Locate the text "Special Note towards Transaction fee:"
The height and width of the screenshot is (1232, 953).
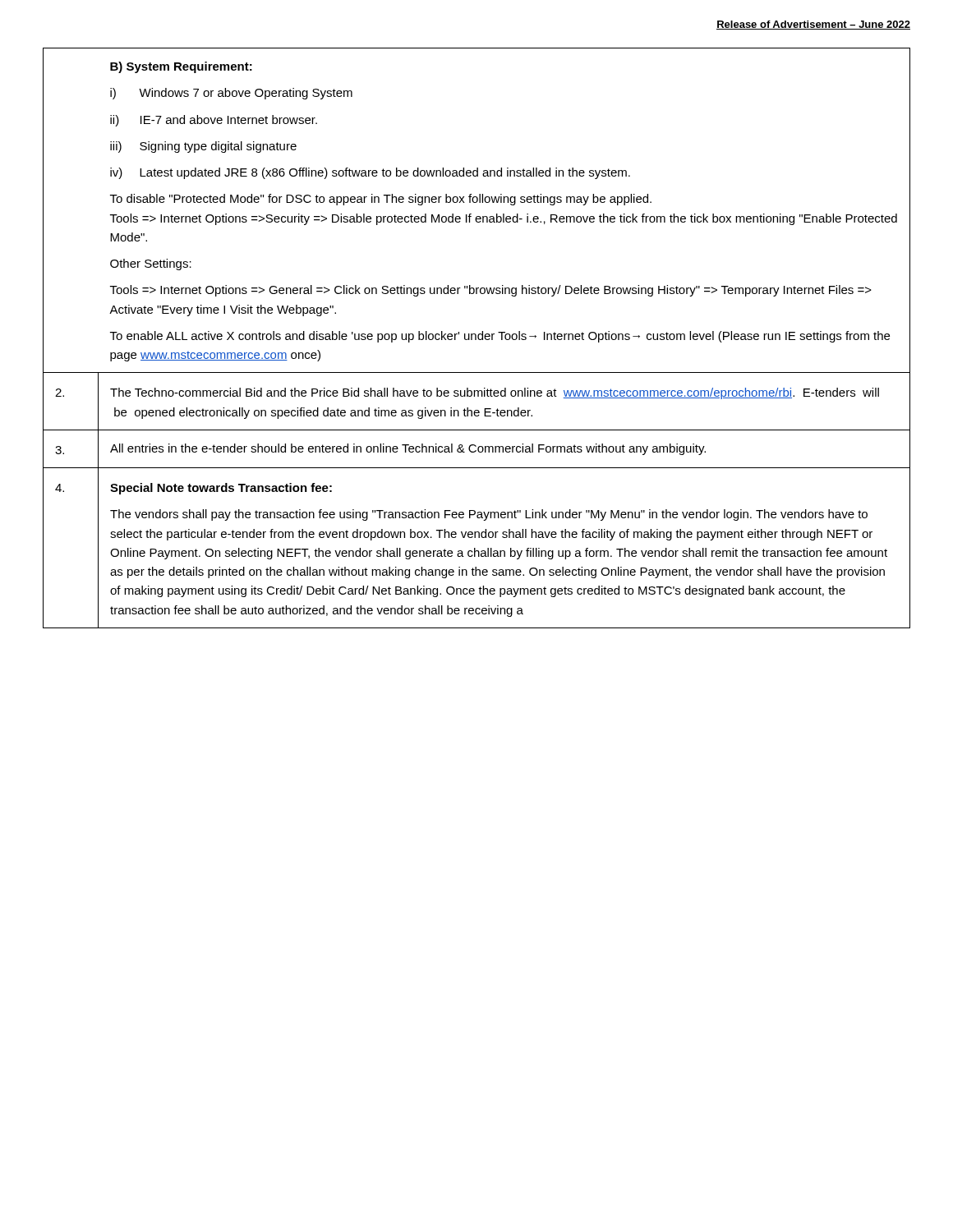[221, 487]
